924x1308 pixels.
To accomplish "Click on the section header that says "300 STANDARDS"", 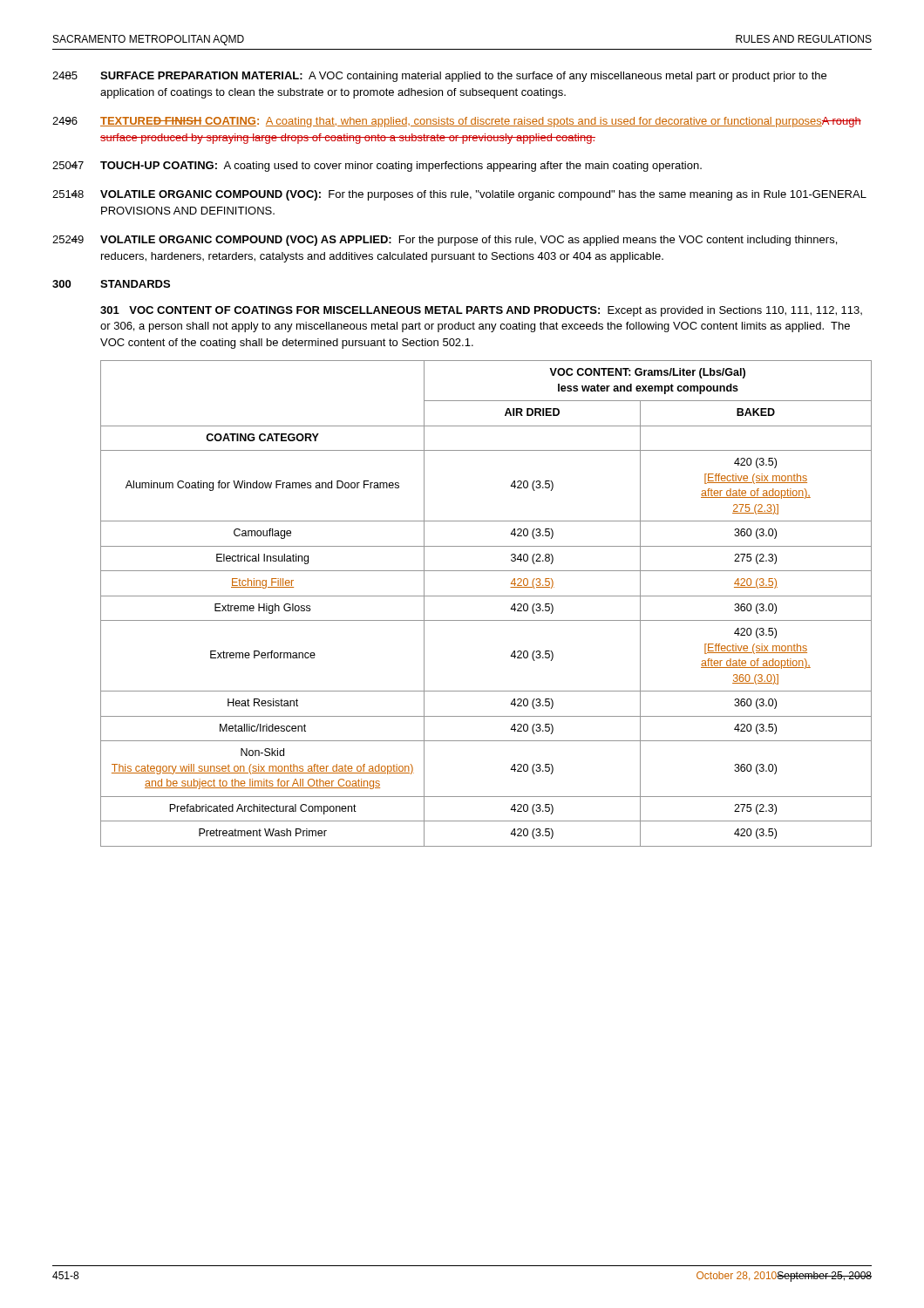I will click(x=111, y=283).
